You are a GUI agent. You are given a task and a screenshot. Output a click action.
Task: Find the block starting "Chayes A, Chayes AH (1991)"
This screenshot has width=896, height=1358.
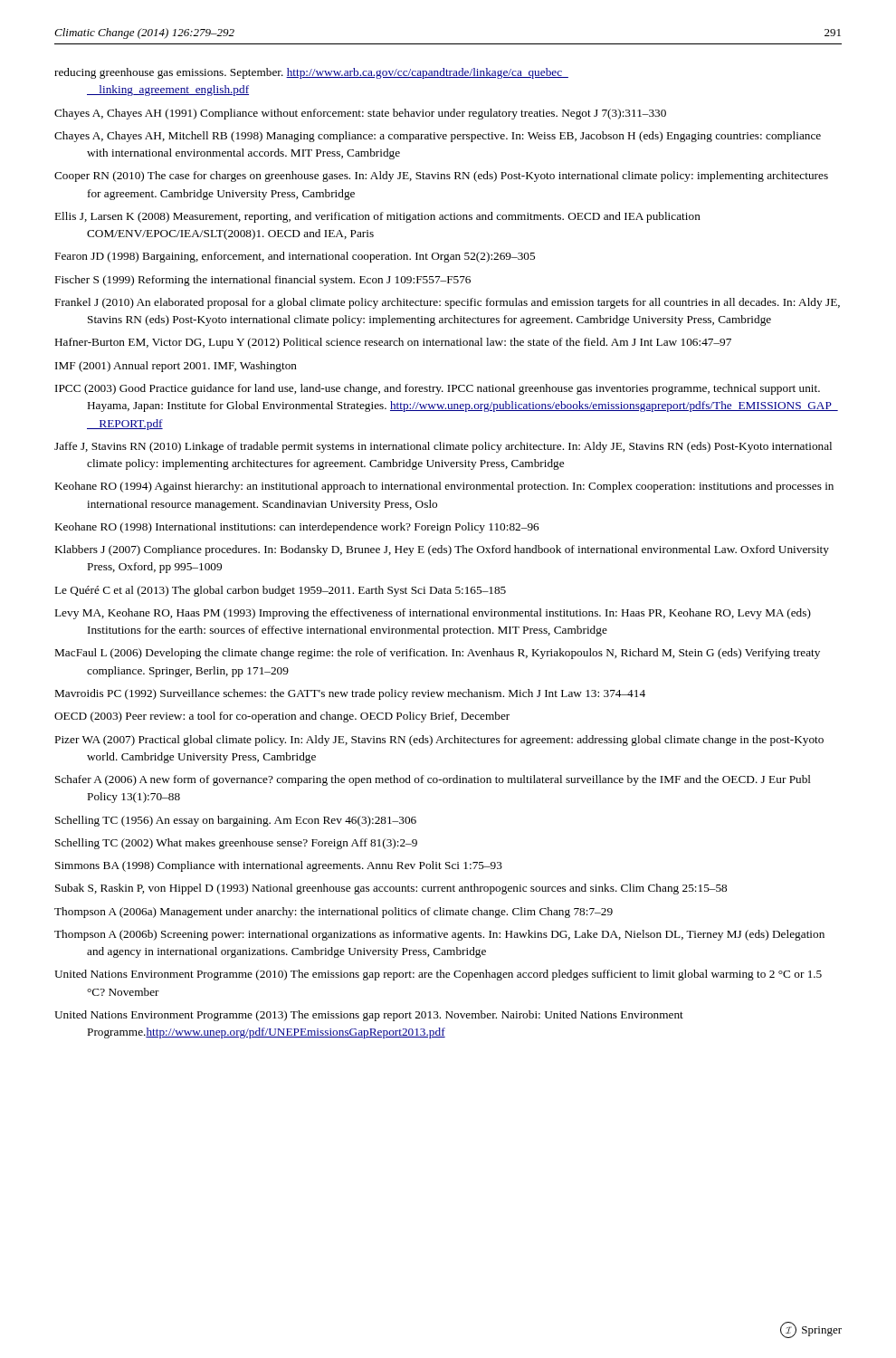click(360, 112)
